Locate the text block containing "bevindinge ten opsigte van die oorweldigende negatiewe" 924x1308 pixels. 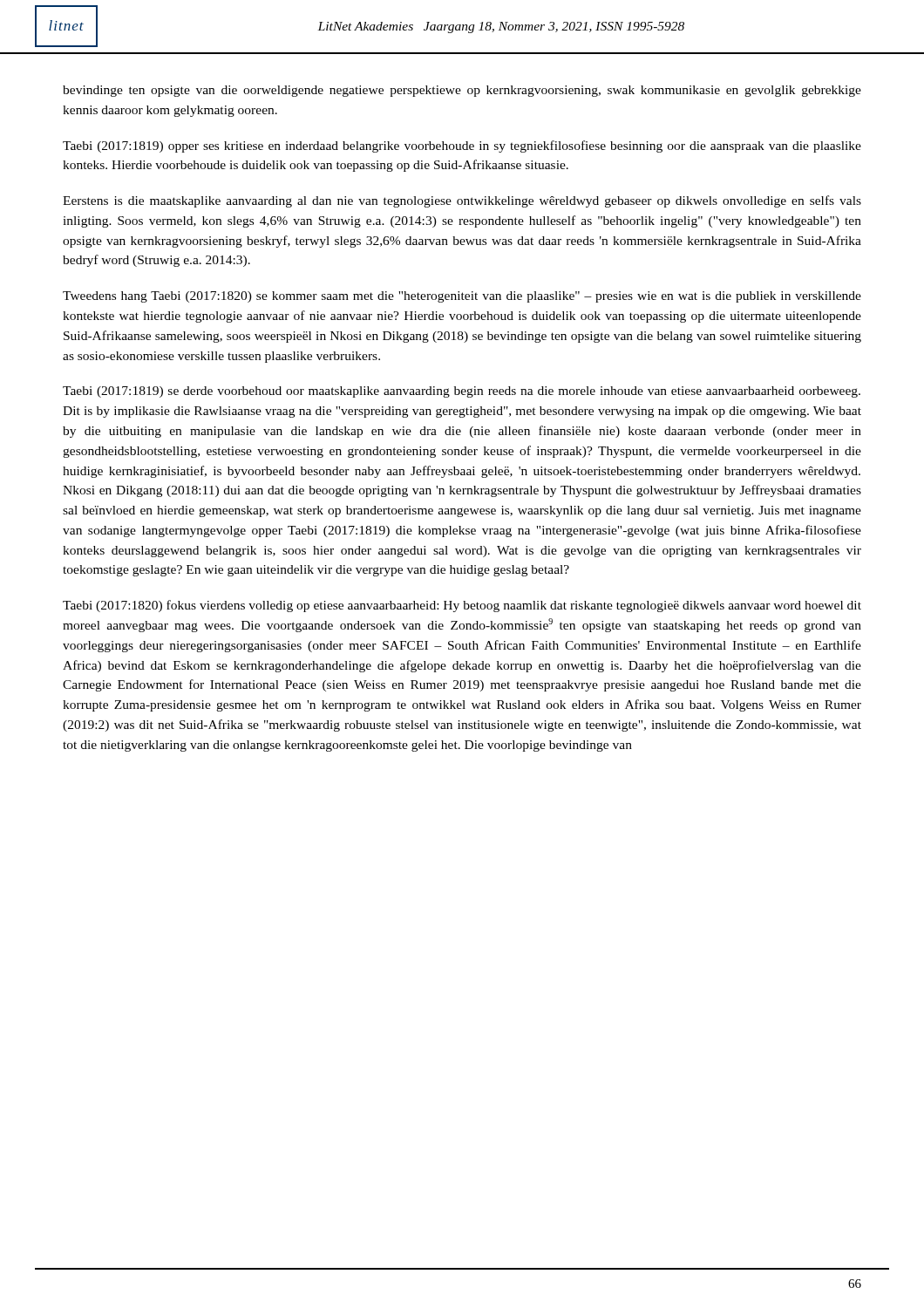click(x=462, y=99)
